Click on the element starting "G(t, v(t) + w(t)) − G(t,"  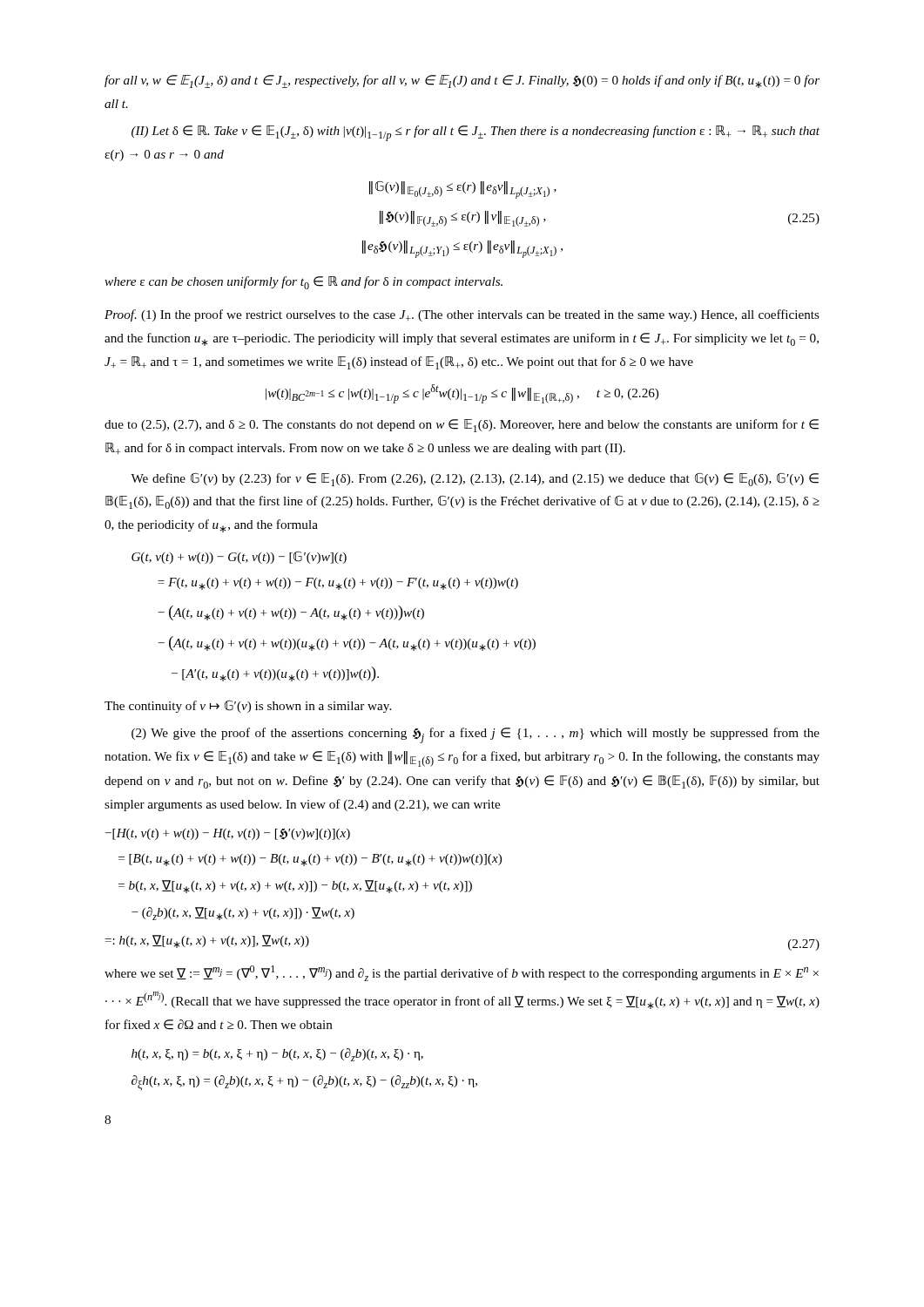pyautogui.click(x=239, y=557)
